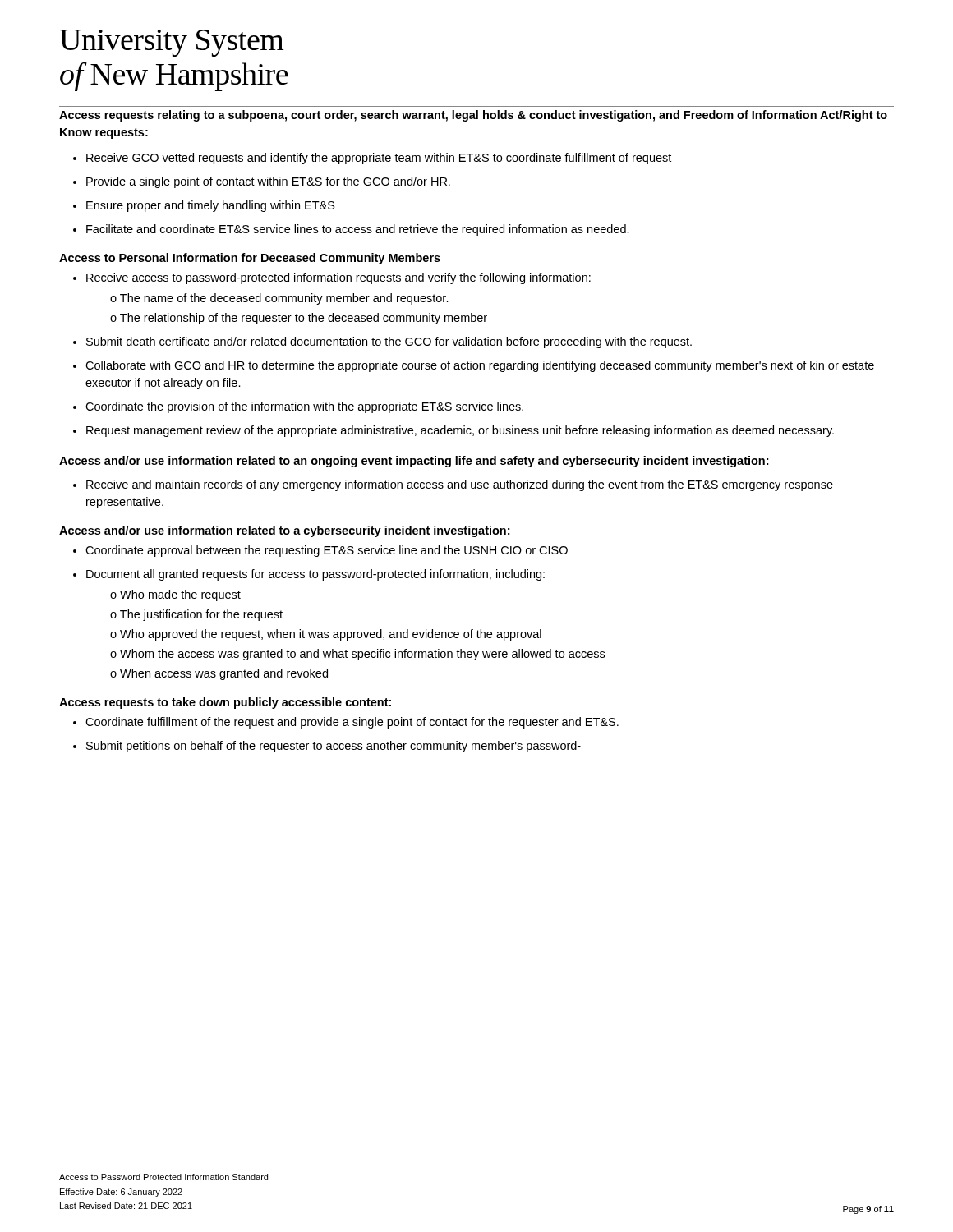Find a logo

tap(174, 57)
